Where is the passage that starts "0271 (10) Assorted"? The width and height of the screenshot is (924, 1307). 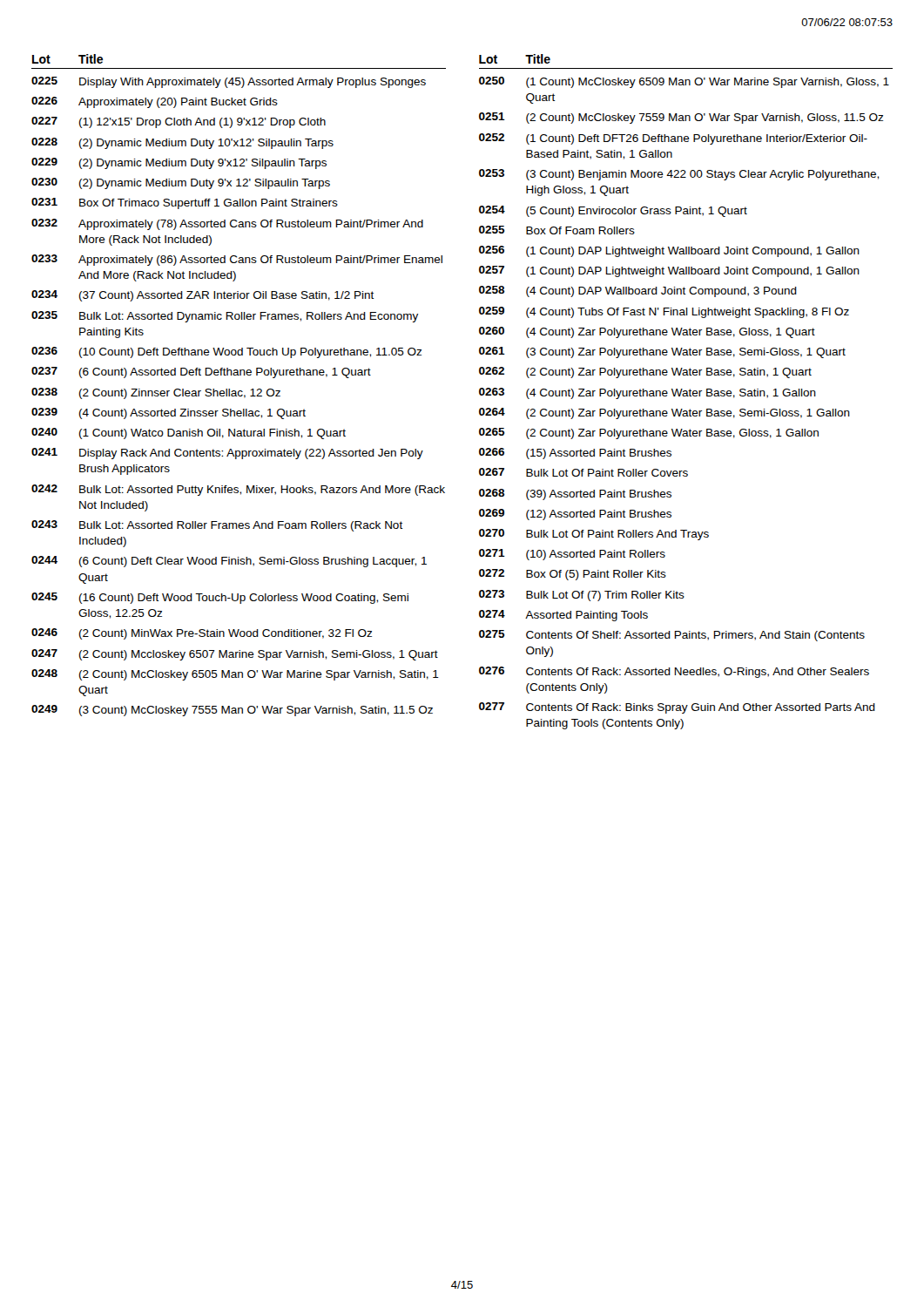click(572, 555)
